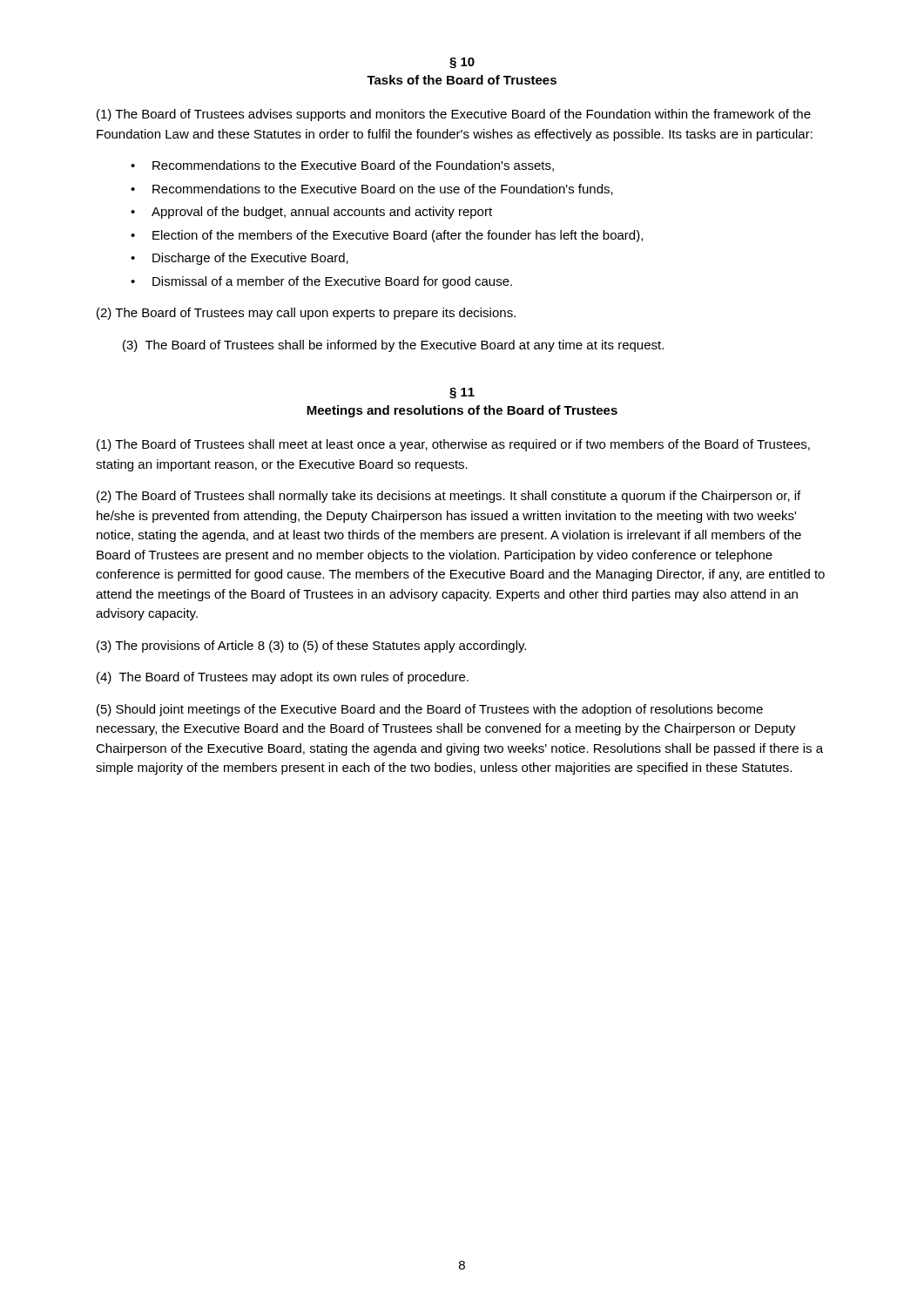Viewport: 924px width, 1307px height.
Task: Navigate to the element starting "(4) The Board of Trustees may"
Action: [283, 677]
